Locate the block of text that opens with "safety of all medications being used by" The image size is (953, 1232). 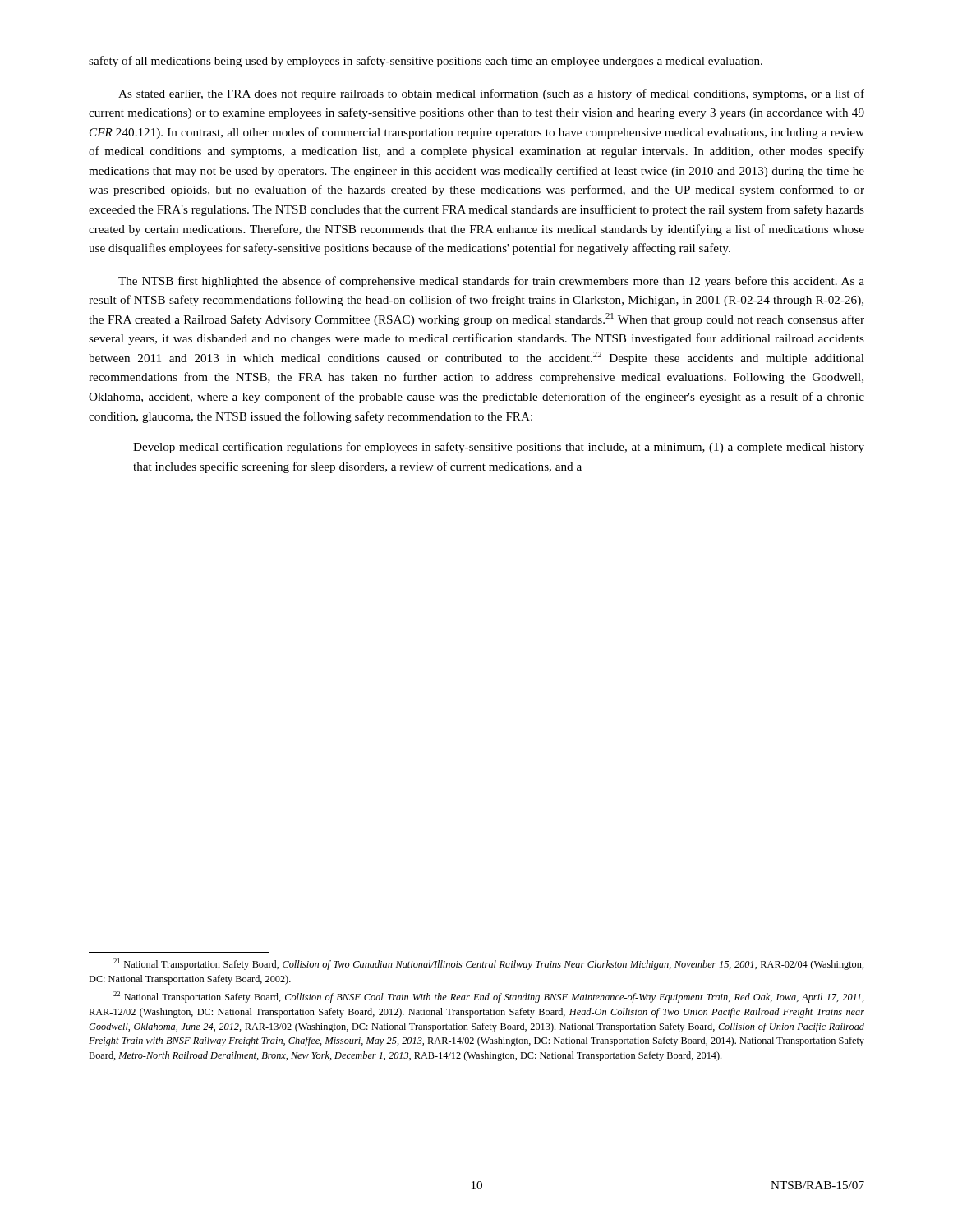pyautogui.click(x=476, y=61)
